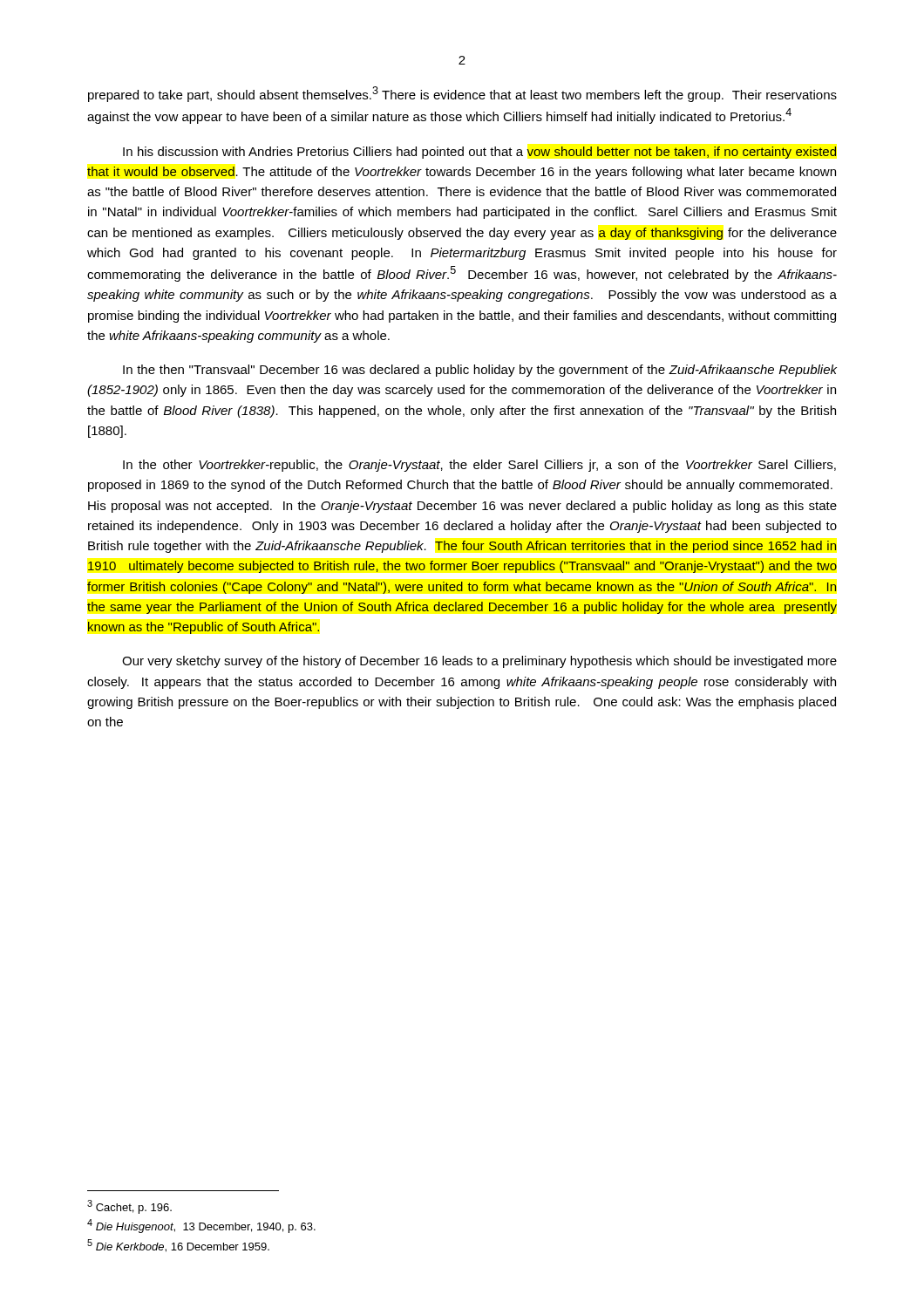The height and width of the screenshot is (1308, 924).
Task: Locate the footnote containing "3 Cachet, p. 196."
Action: coord(130,1206)
